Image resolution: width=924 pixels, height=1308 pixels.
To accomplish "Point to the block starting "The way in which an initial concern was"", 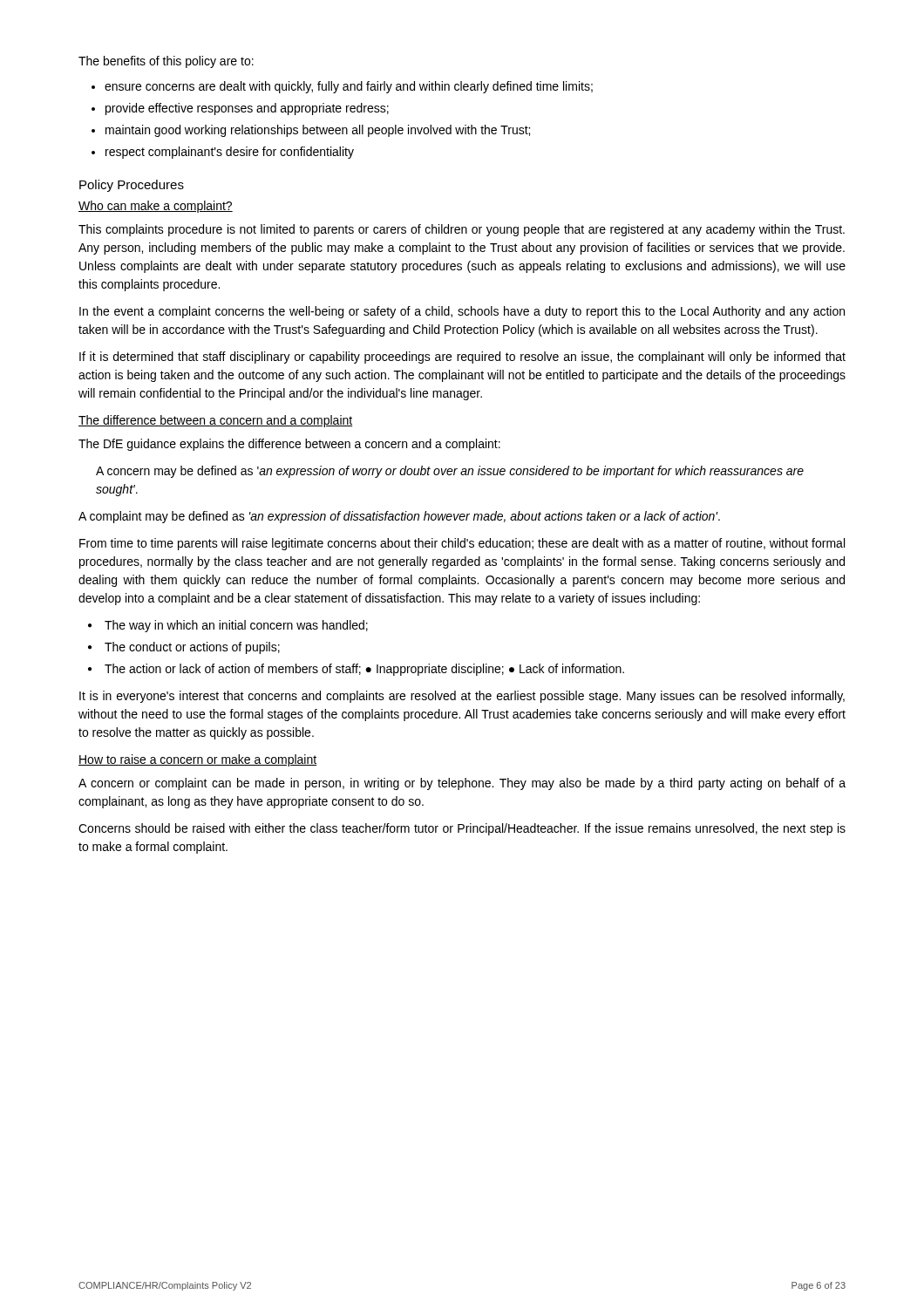I will click(228, 626).
